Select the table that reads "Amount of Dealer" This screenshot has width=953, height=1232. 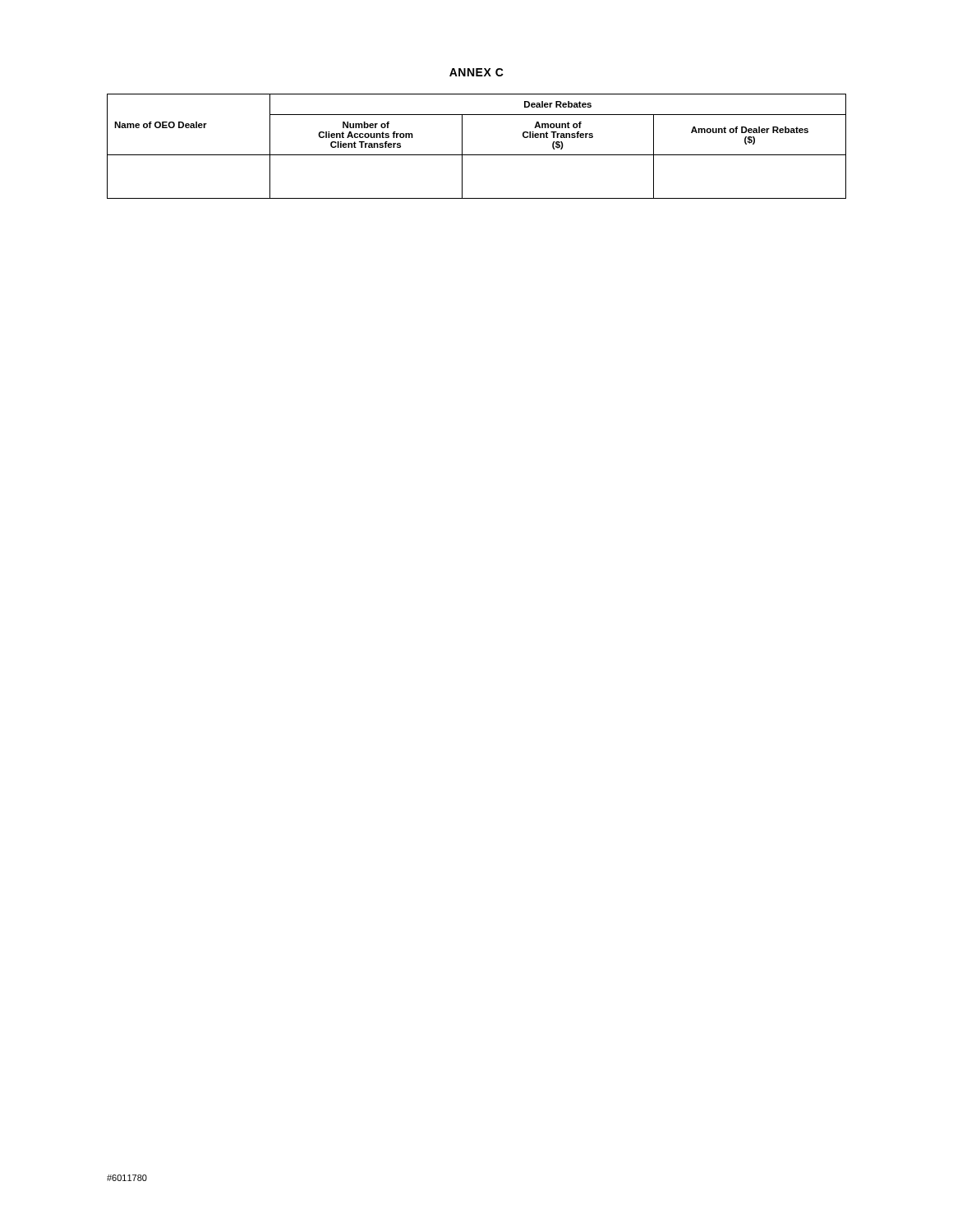click(476, 146)
